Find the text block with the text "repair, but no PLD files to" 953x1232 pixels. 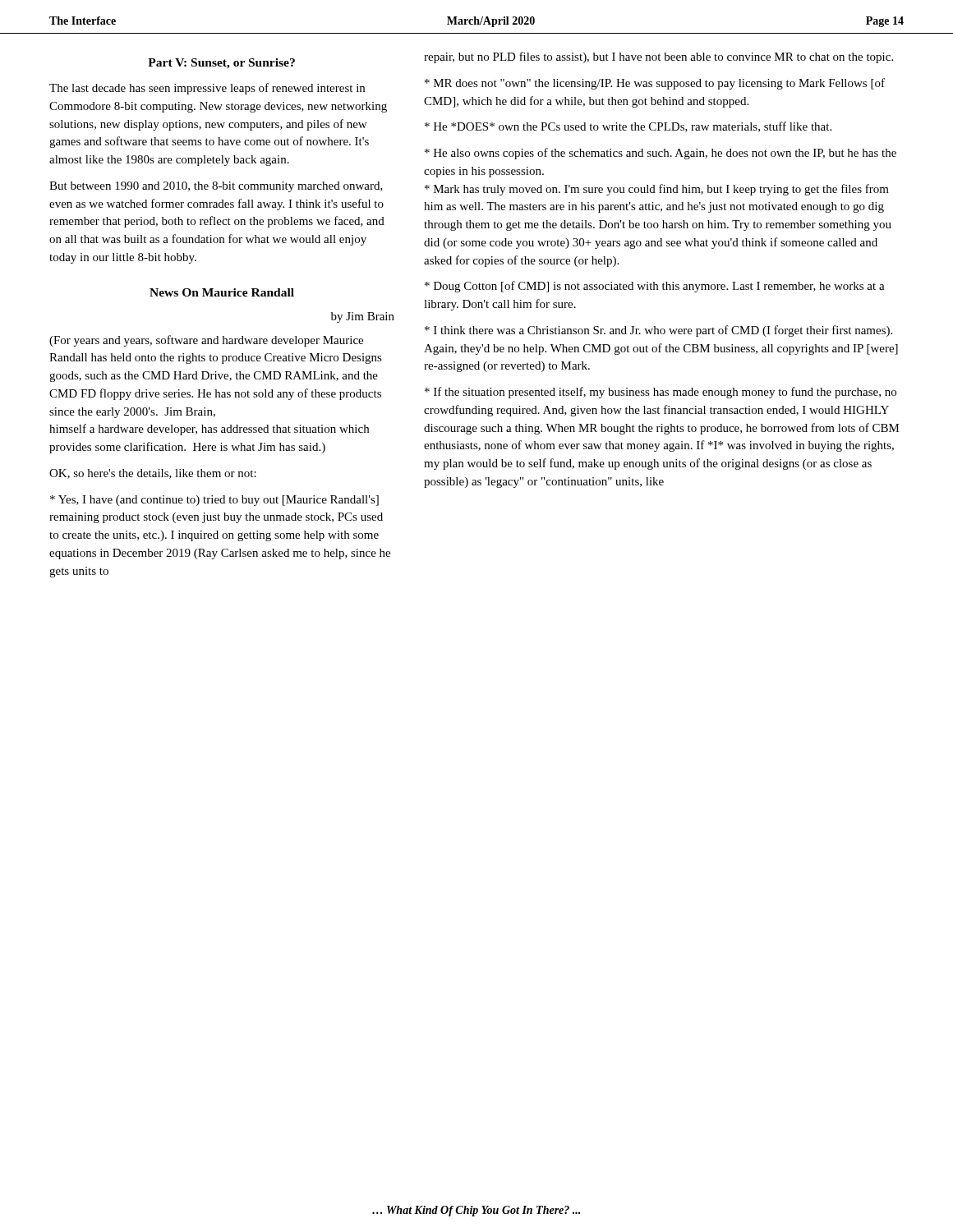(664, 57)
